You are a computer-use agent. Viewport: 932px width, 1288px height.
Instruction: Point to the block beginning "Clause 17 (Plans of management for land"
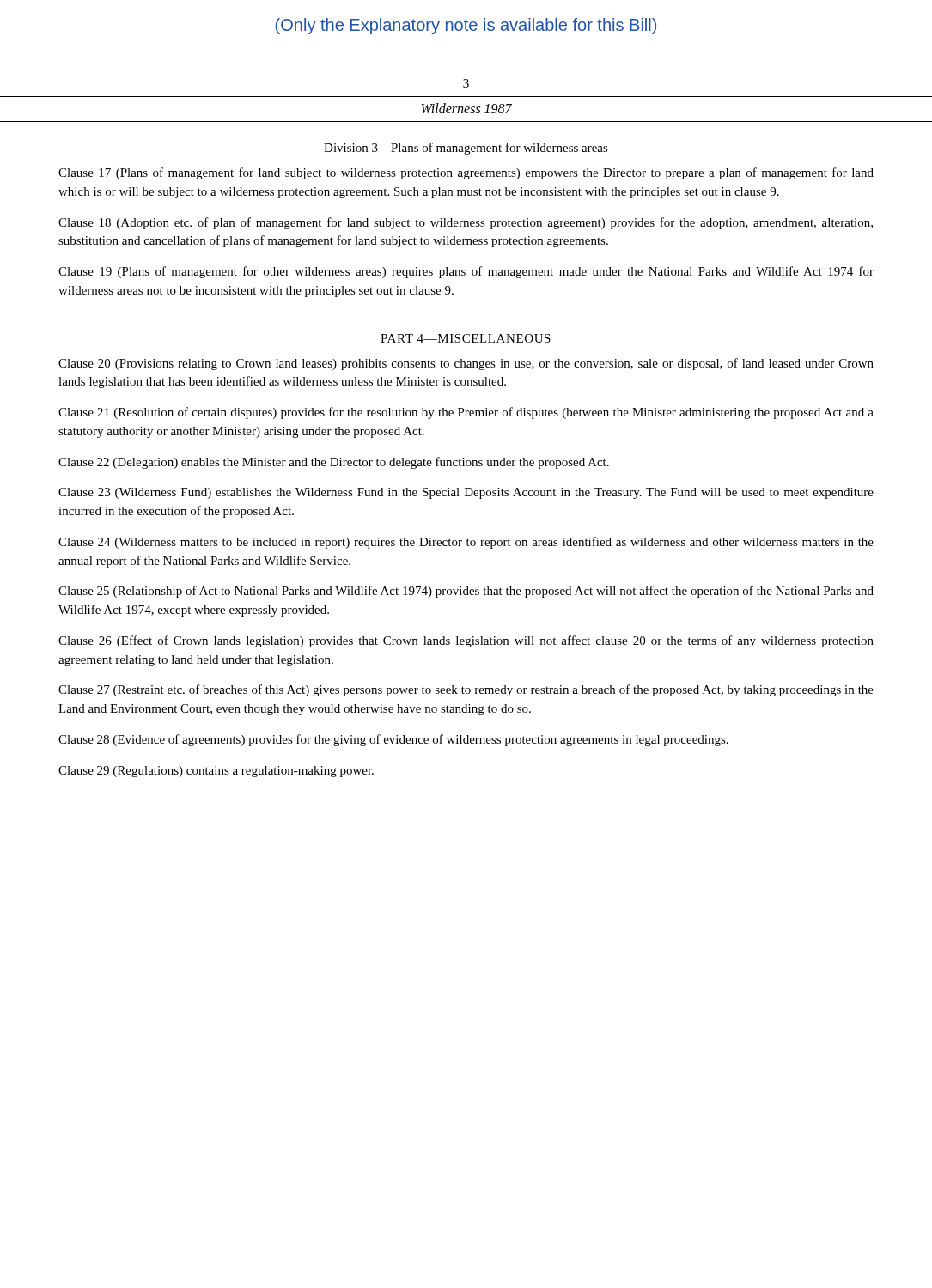(466, 182)
